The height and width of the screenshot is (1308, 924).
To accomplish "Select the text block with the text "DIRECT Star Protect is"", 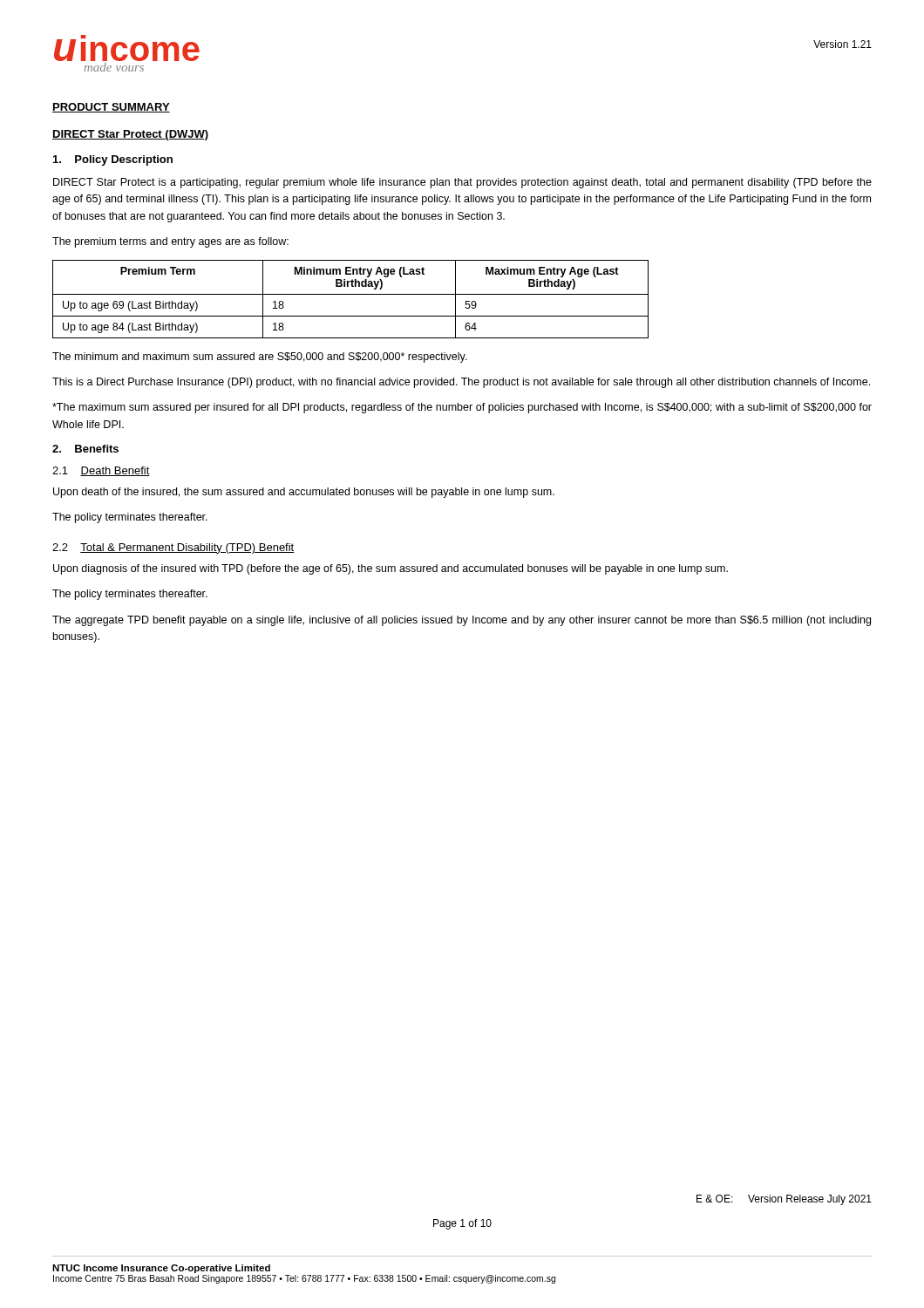I will click(x=462, y=199).
